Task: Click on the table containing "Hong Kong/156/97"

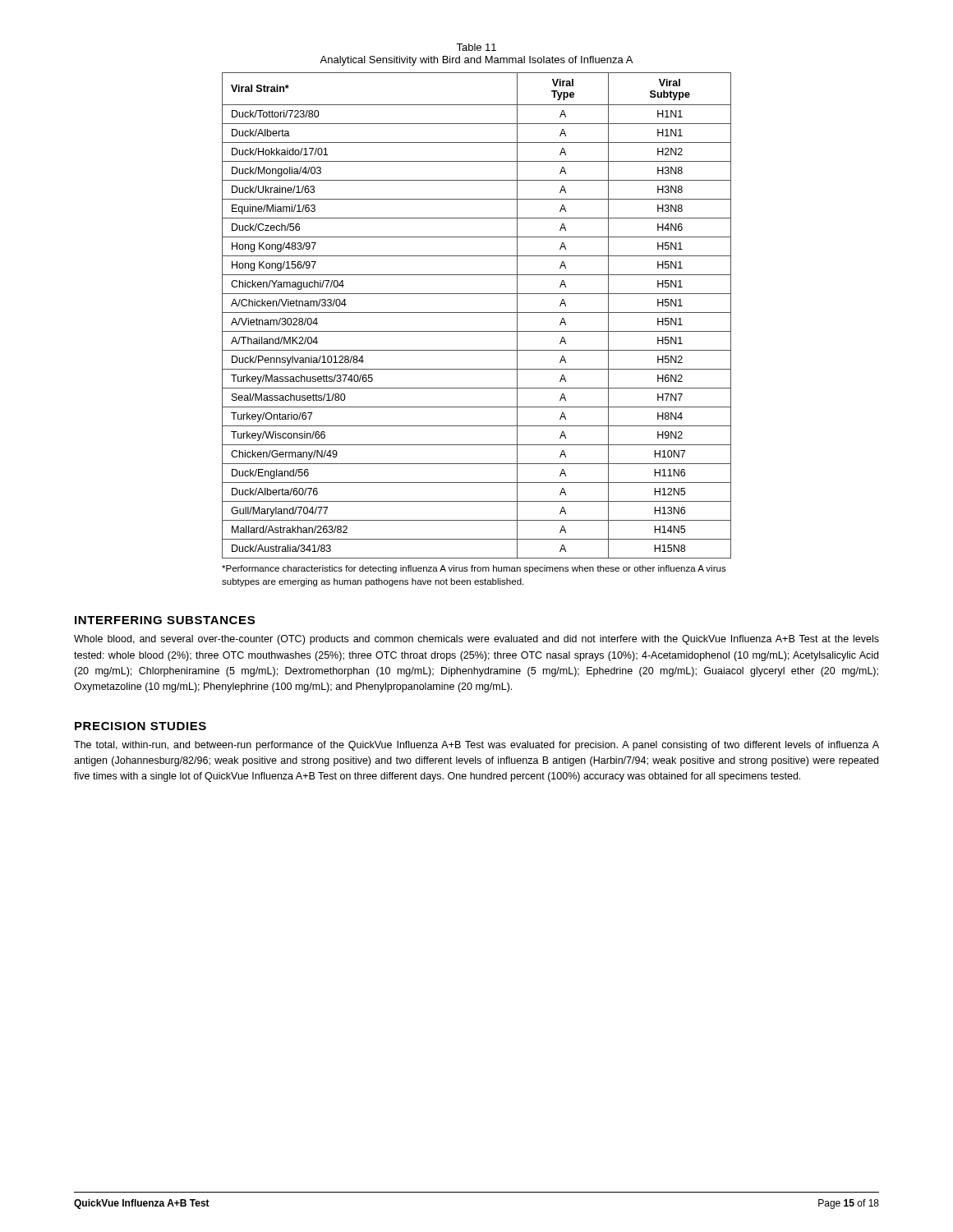Action: click(476, 315)
